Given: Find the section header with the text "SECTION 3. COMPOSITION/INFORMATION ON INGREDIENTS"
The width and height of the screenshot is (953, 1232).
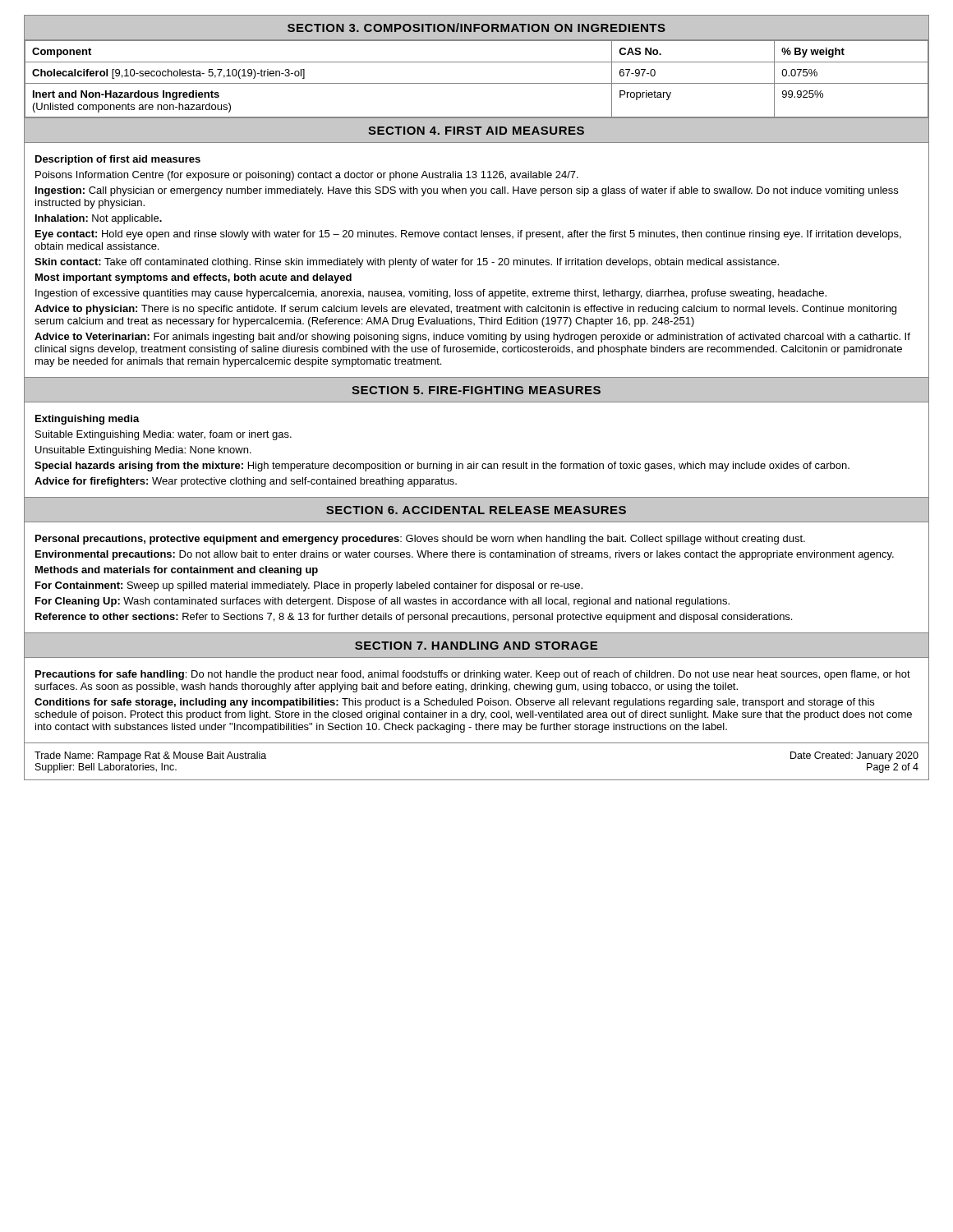Looking at the screenshot, I should tap(476, 28).
